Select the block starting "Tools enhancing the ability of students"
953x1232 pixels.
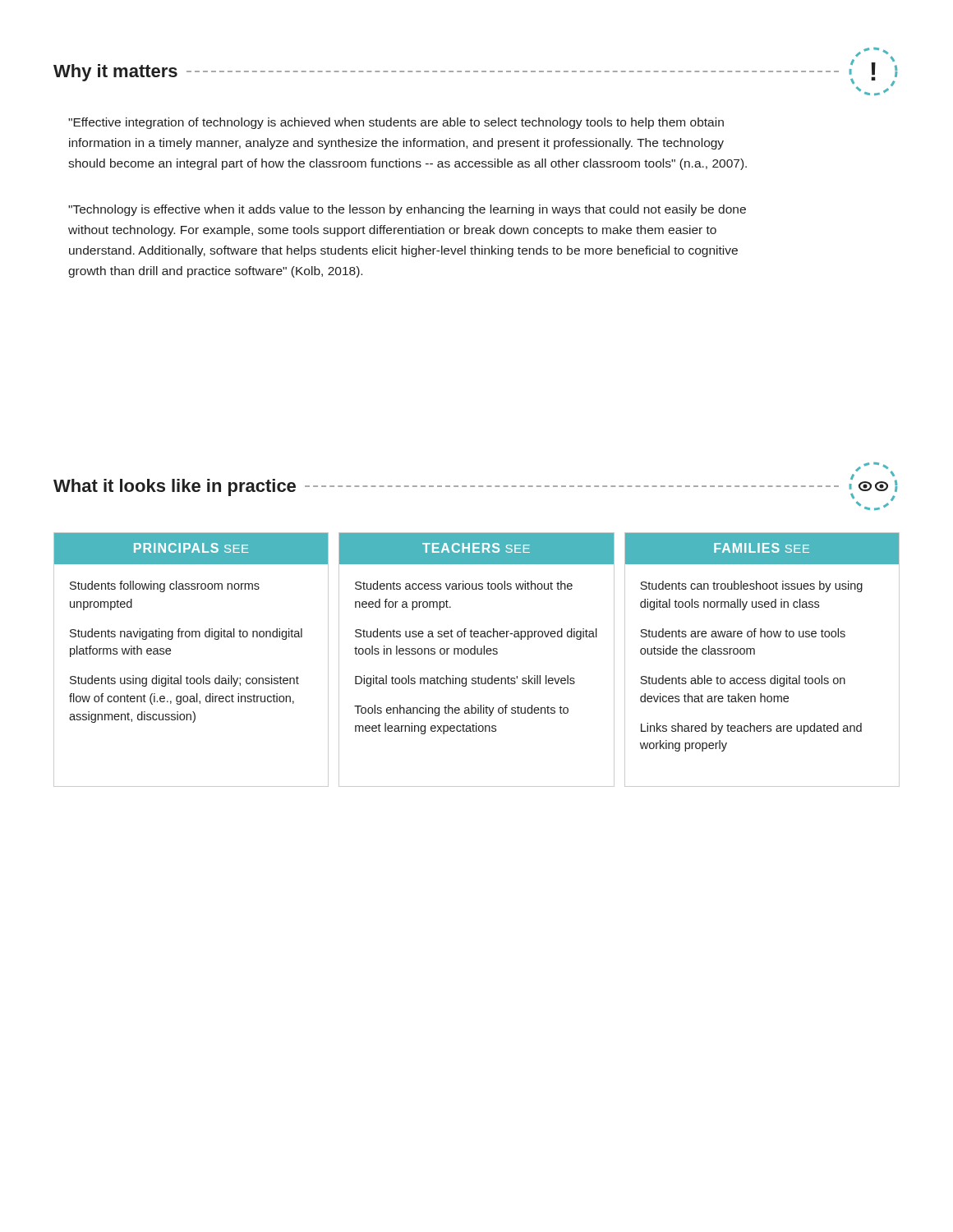pyautogui.click(x=462, y=718)
